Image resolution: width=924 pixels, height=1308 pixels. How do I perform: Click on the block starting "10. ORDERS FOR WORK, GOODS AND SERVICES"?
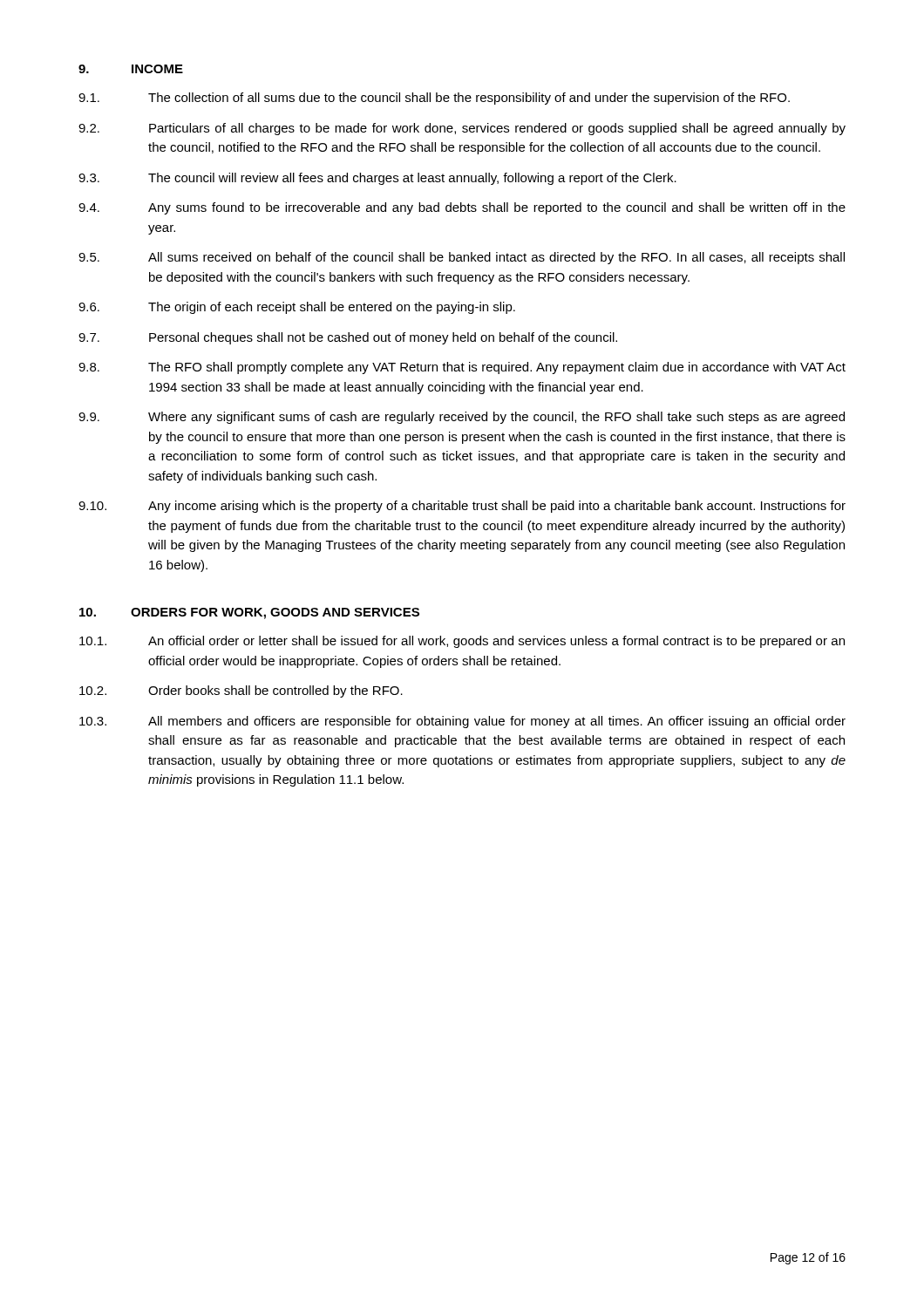point(249,612)
